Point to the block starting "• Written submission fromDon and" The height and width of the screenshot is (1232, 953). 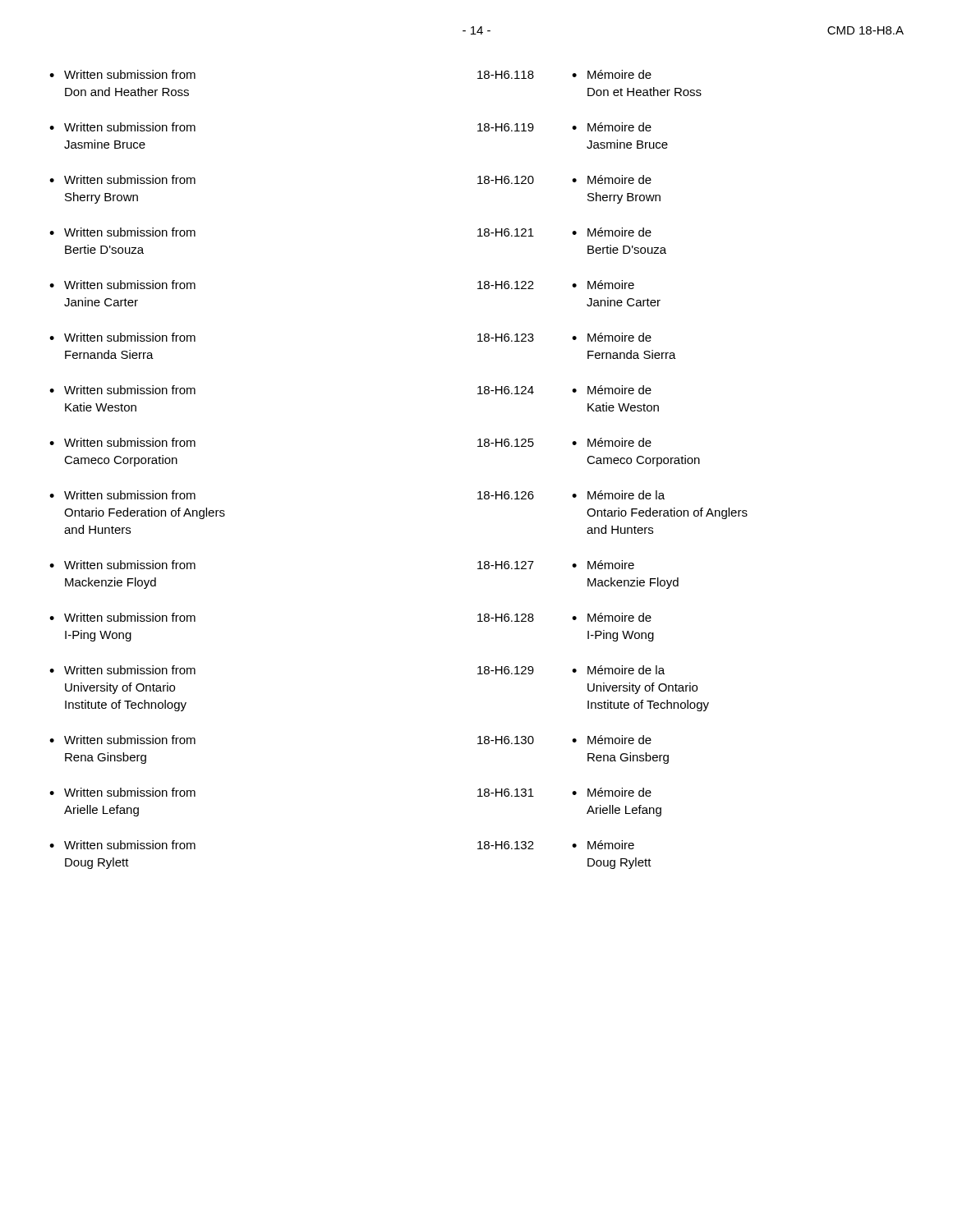pyautogui.click(x=123, y=83)
